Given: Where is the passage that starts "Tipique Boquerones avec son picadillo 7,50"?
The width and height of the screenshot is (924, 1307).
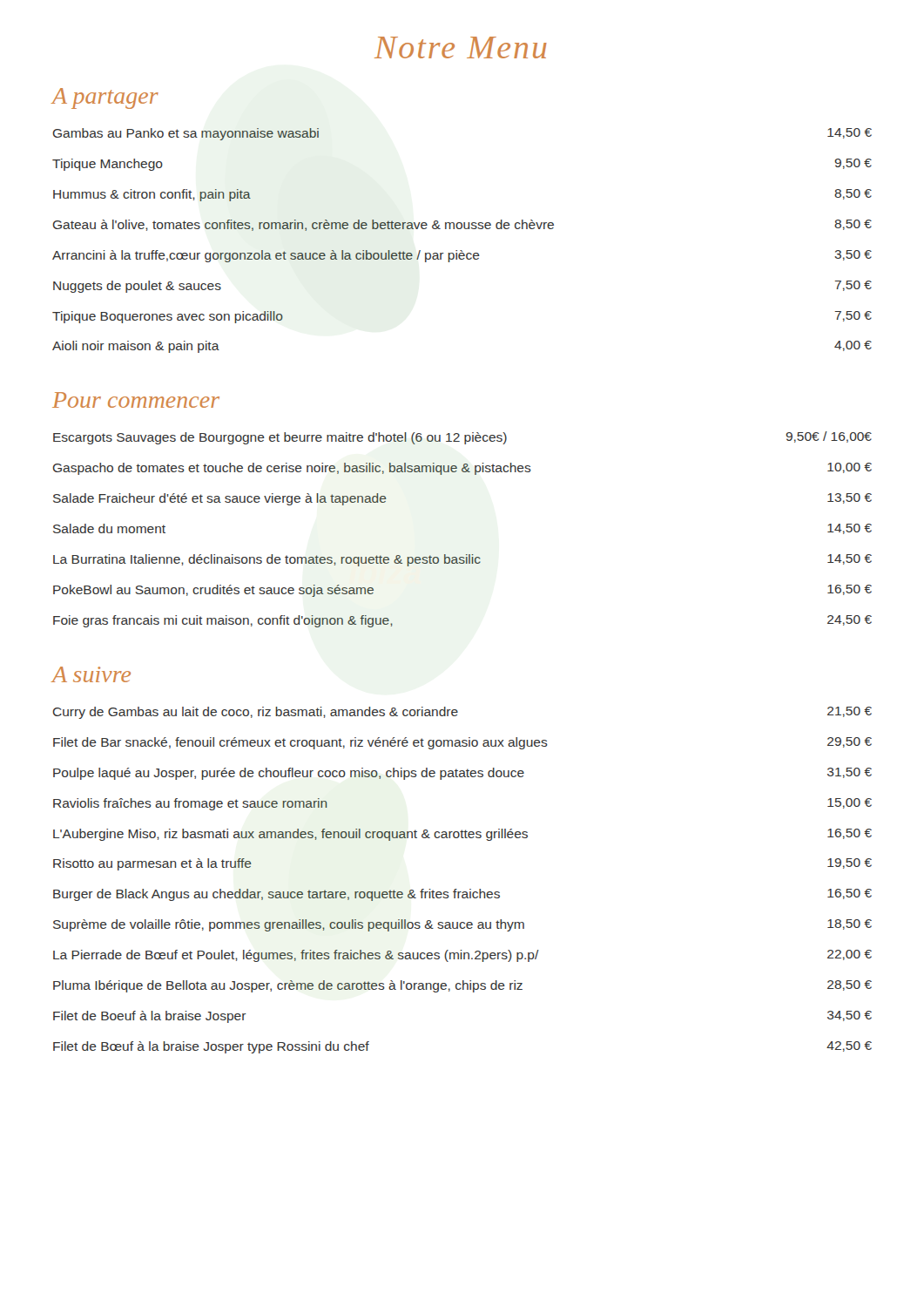Looking at the screenshot, I should pos(169,317).
